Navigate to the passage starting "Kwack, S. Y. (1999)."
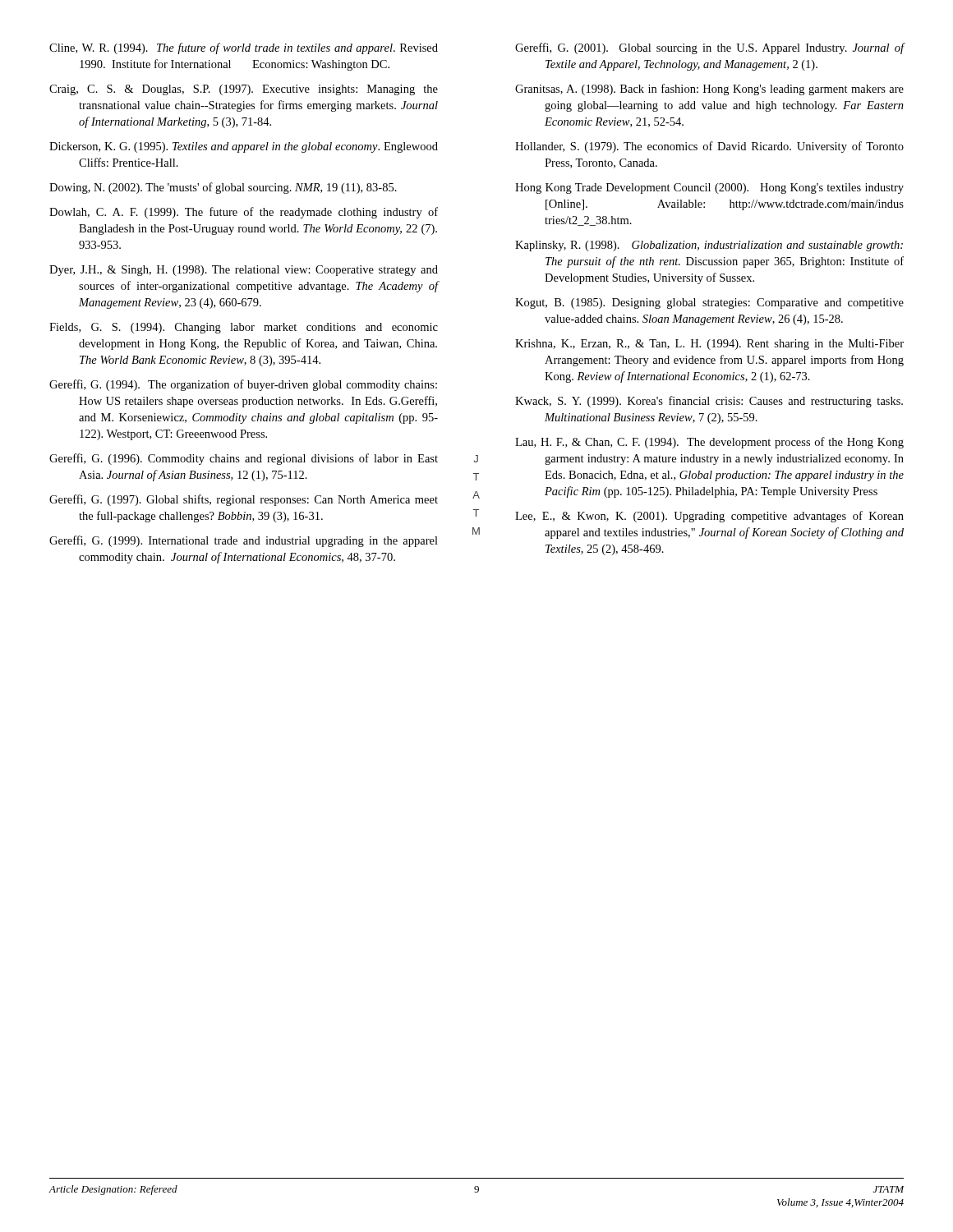Viewport: 953px width, 1232px height. [709, 409]
